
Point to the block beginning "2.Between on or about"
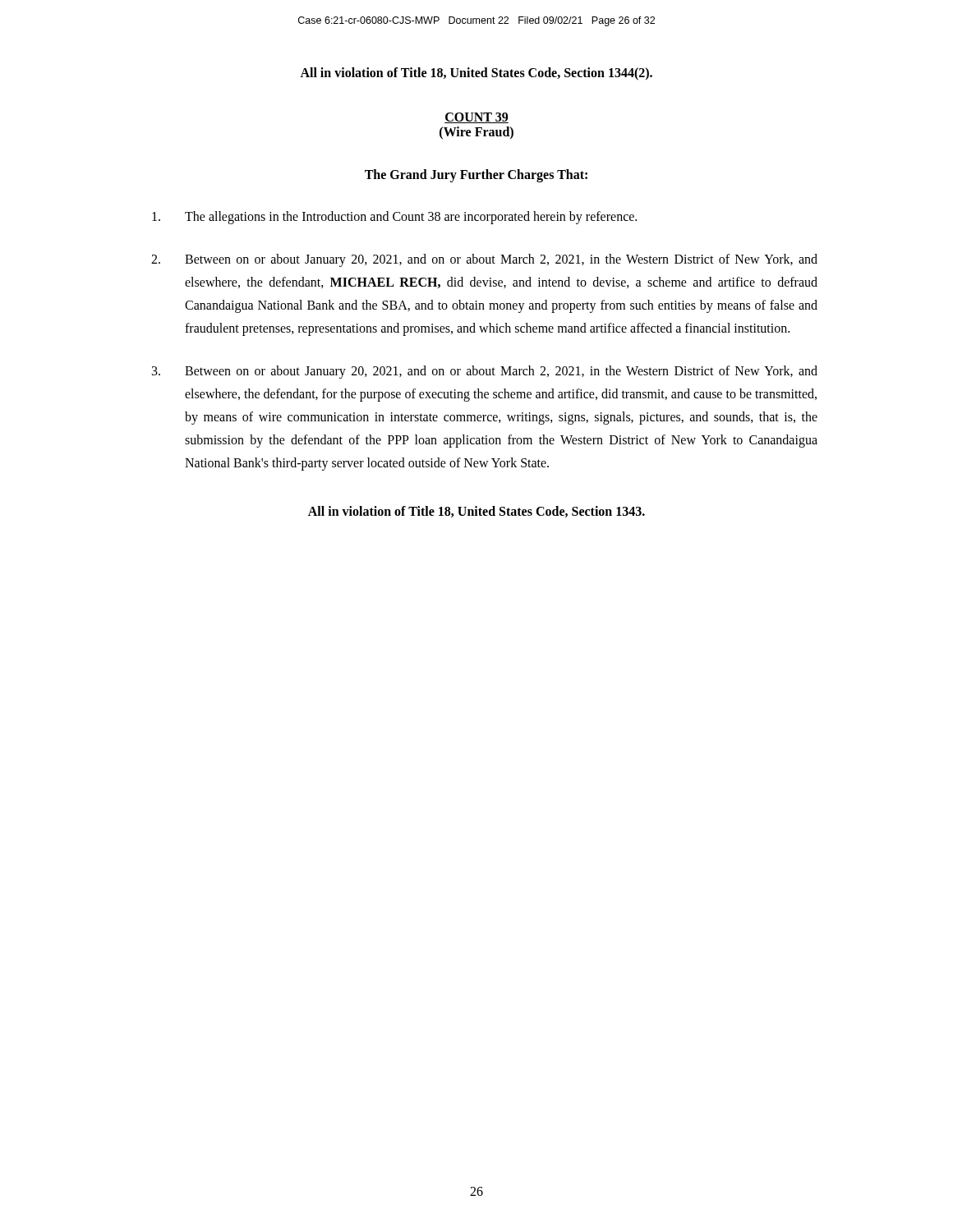472,294
